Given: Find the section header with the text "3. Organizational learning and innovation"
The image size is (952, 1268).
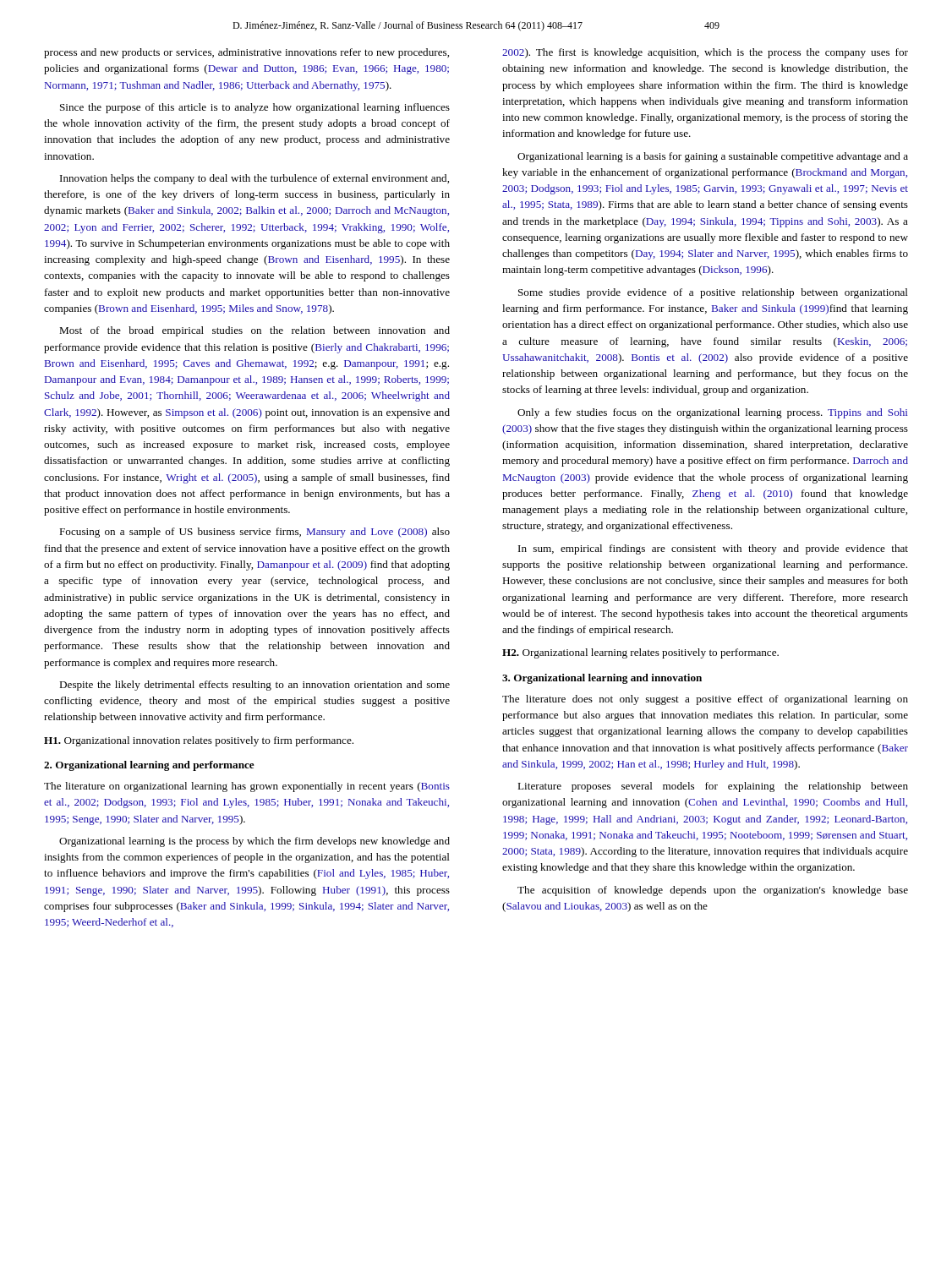Looking at the screenshot, I should coord(602,677).
